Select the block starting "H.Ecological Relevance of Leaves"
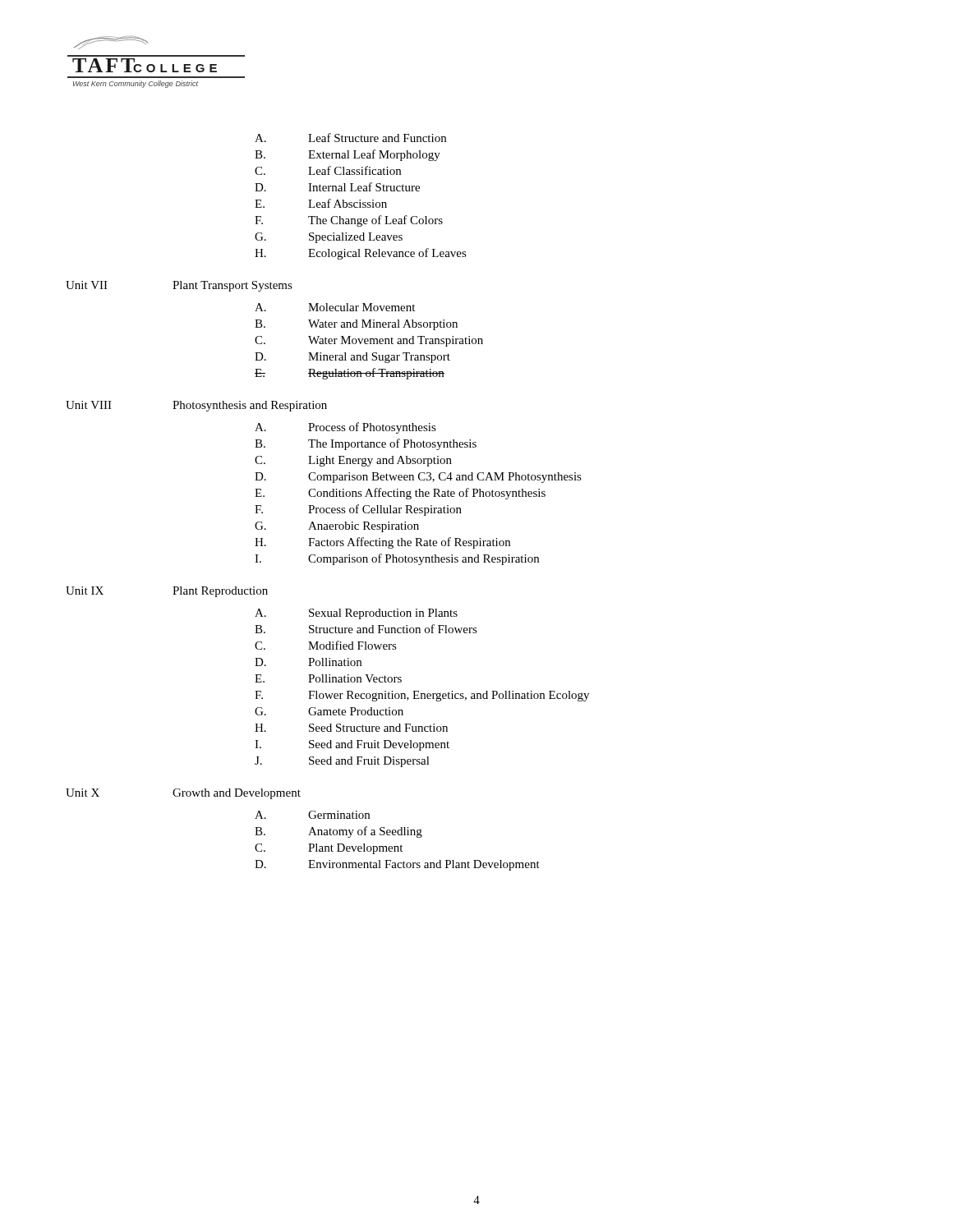This screenshot has width=953, height=1232. [x=361, y=254]
